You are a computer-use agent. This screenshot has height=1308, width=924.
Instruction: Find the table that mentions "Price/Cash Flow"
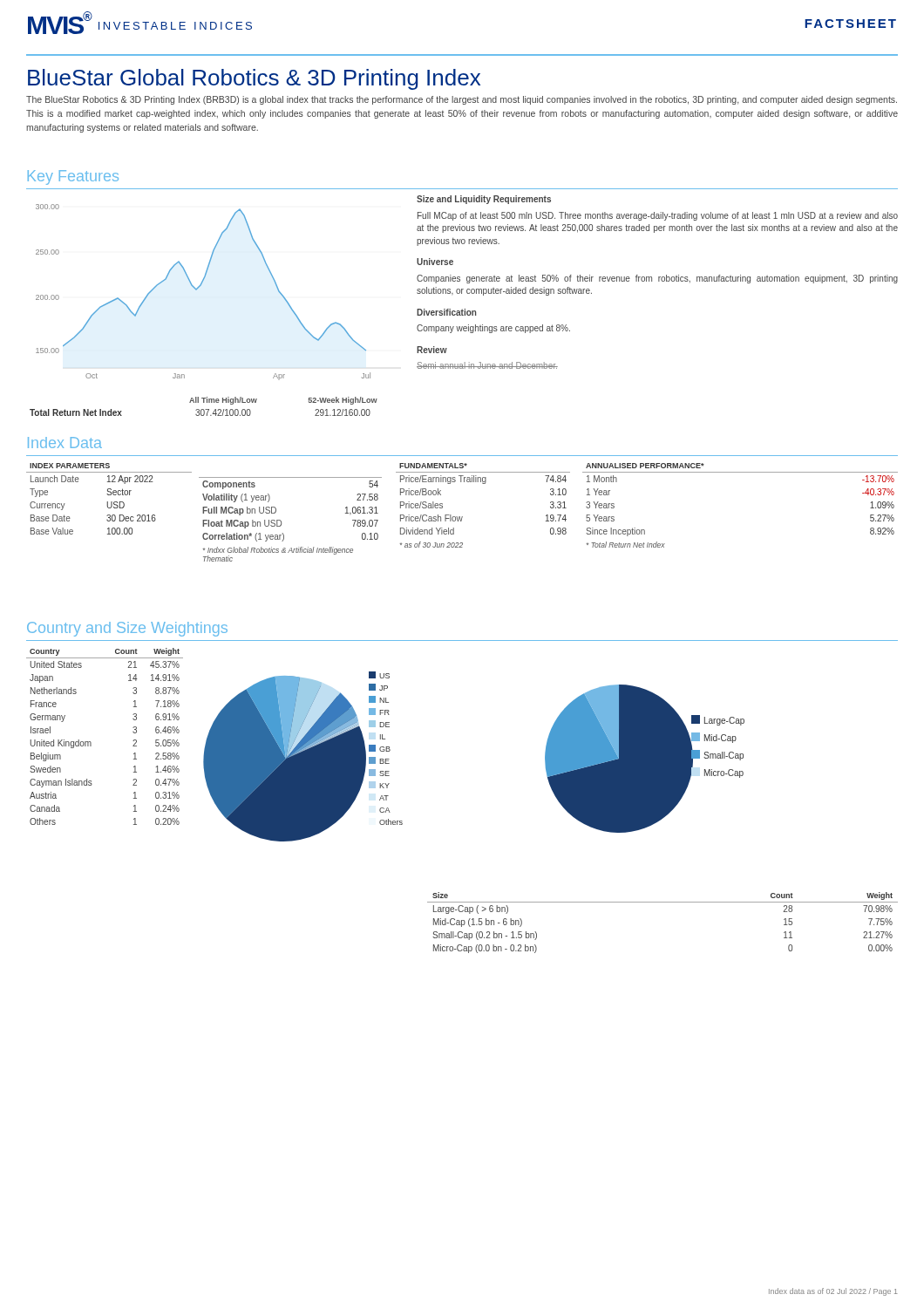[483, 505]
